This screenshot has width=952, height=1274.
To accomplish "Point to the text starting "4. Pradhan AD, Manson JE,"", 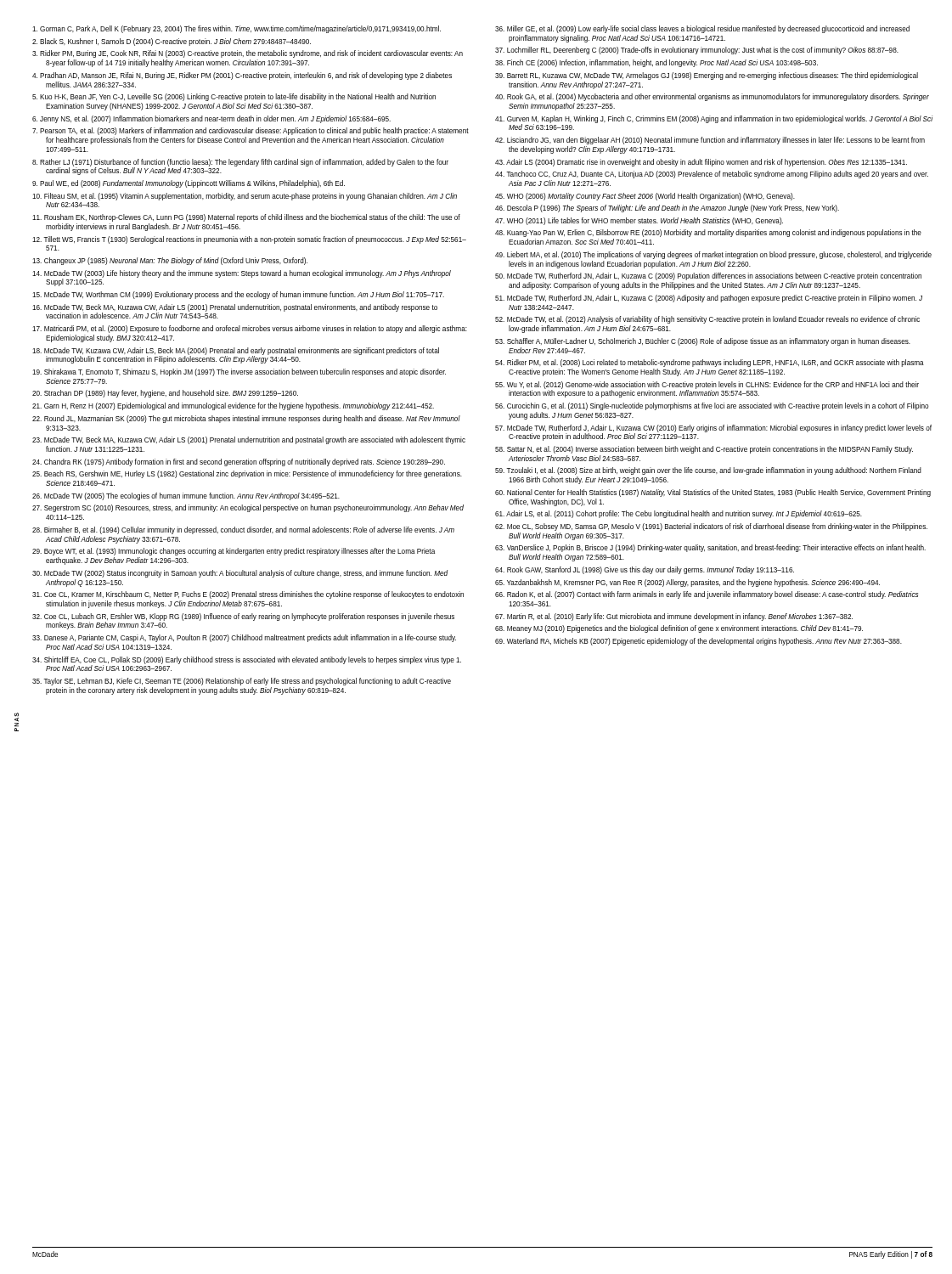I will click(x=242, y=80).
